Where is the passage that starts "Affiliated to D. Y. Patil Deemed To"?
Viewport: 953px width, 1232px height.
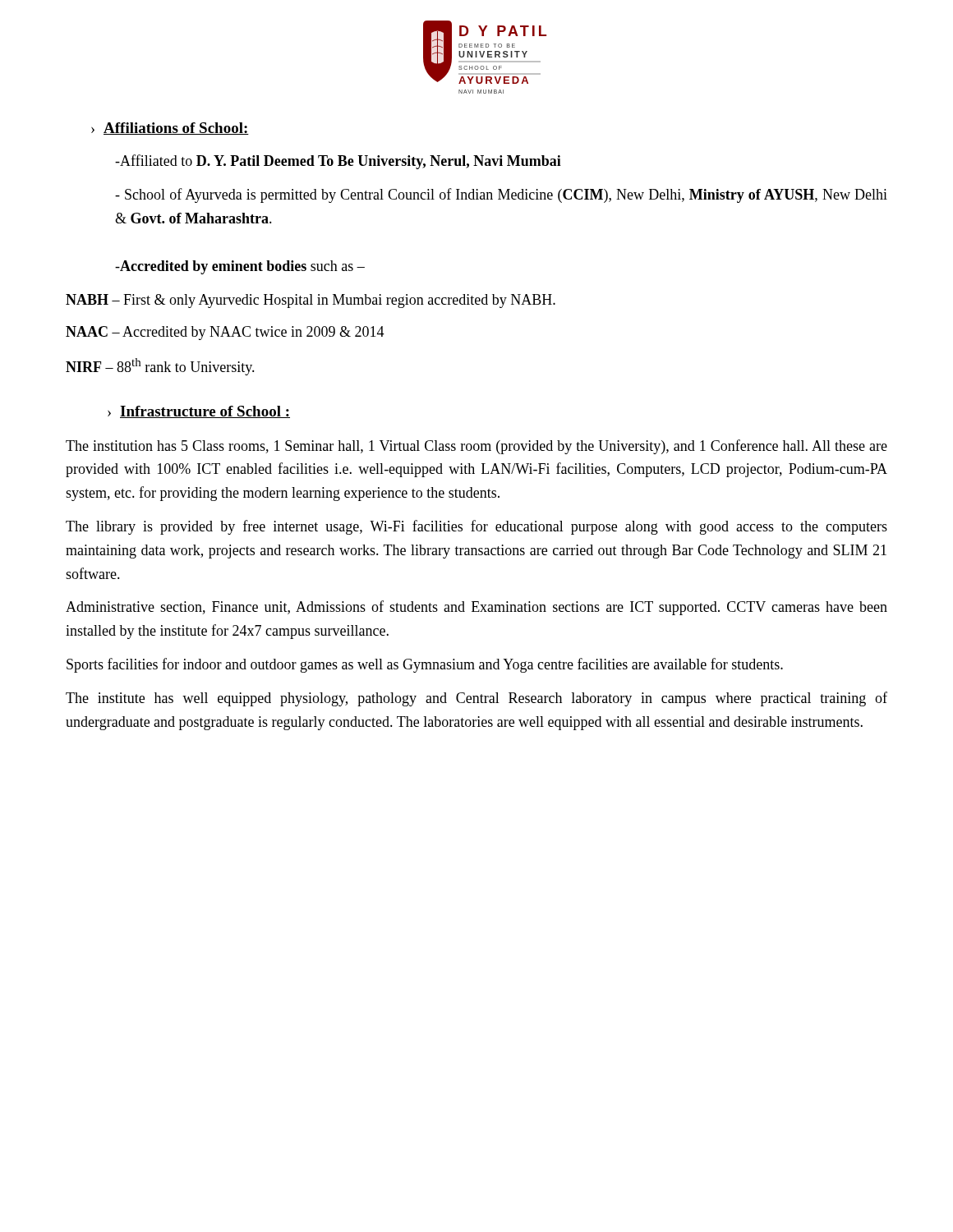tap(338, 161)
